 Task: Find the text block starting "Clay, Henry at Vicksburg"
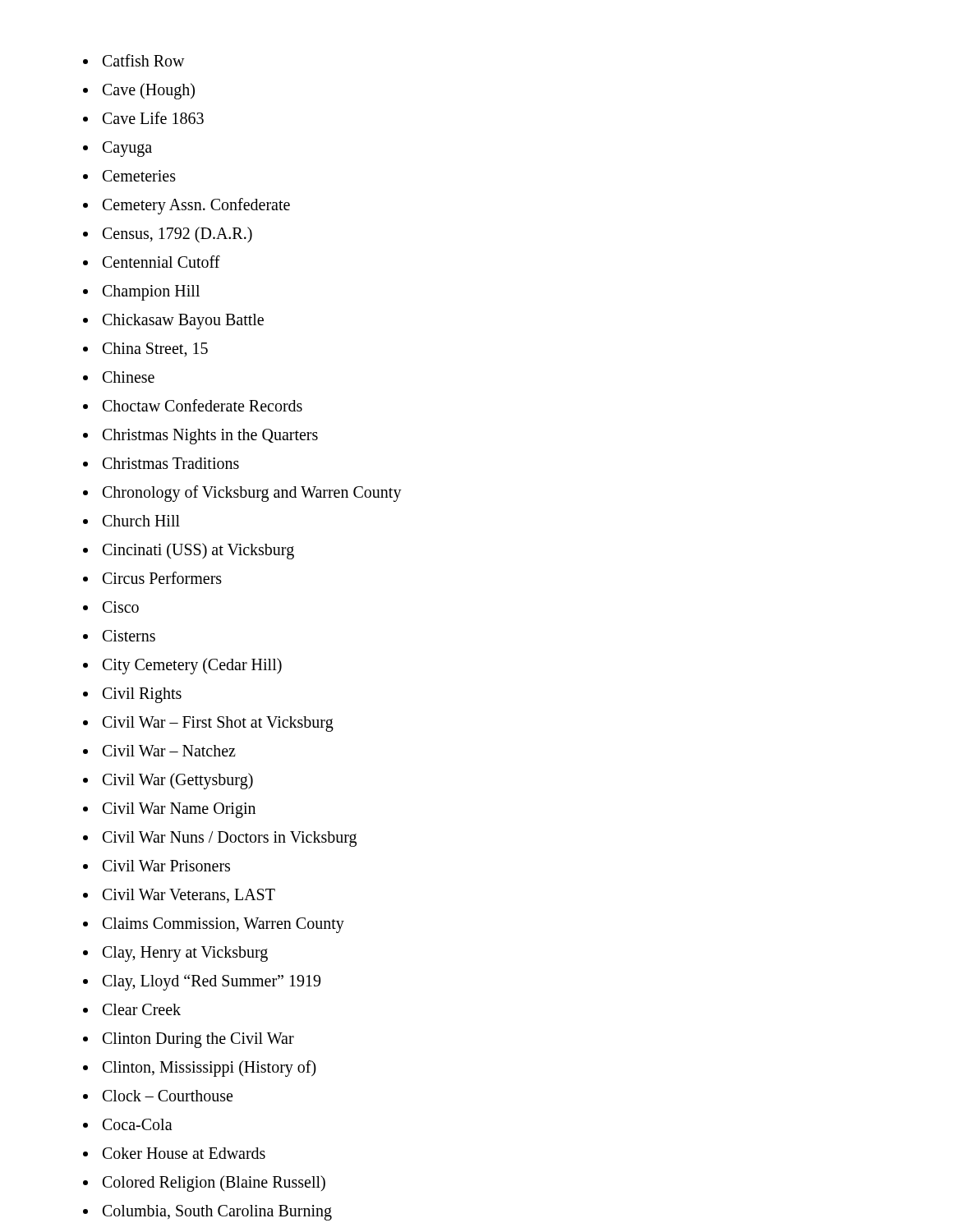[185, 952]
